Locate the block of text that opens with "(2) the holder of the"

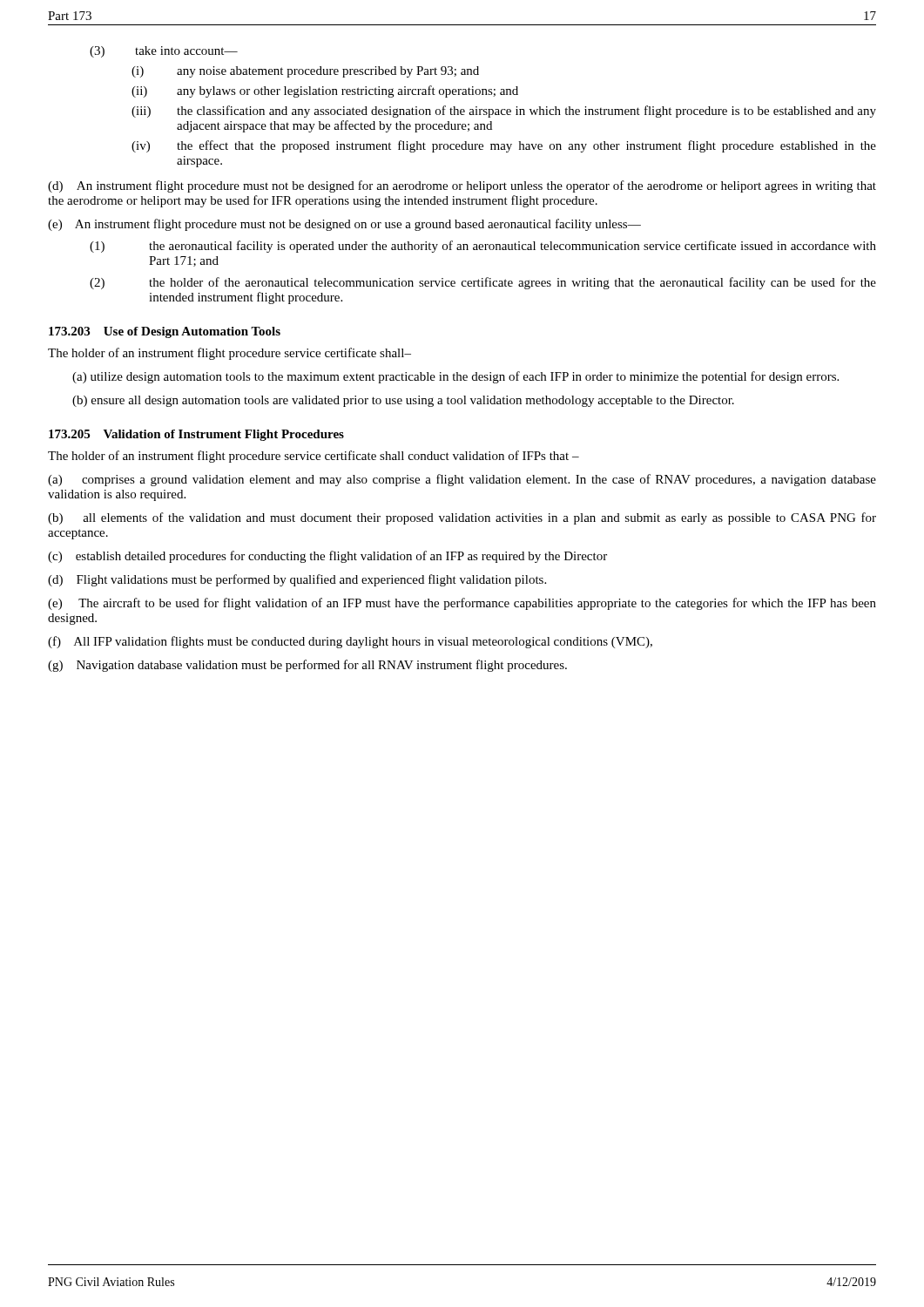[x=483, y=290]
